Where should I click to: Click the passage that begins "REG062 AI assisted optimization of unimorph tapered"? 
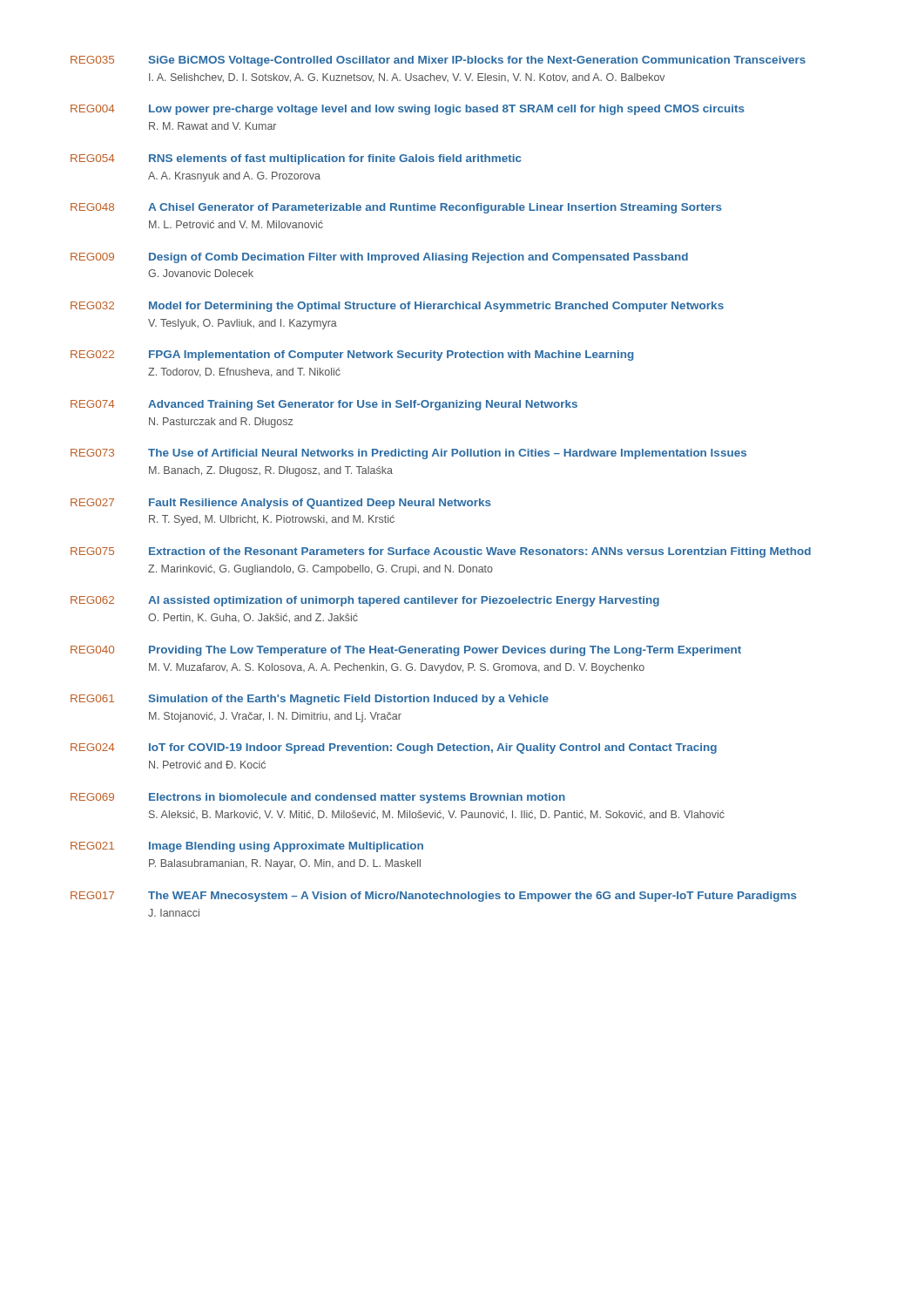coord(462,609)
